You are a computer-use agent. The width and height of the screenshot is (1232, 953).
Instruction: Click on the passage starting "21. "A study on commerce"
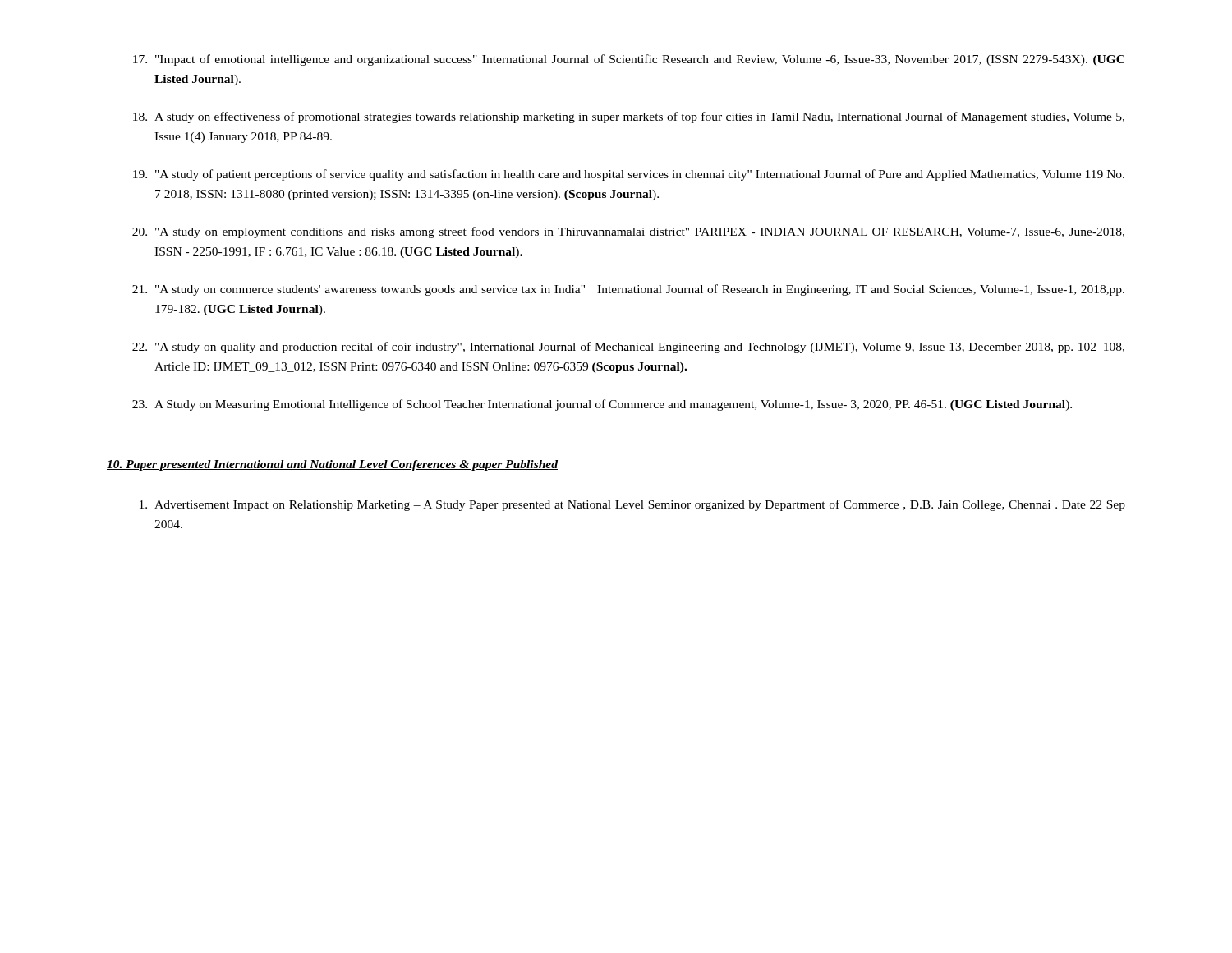(616, 299)
